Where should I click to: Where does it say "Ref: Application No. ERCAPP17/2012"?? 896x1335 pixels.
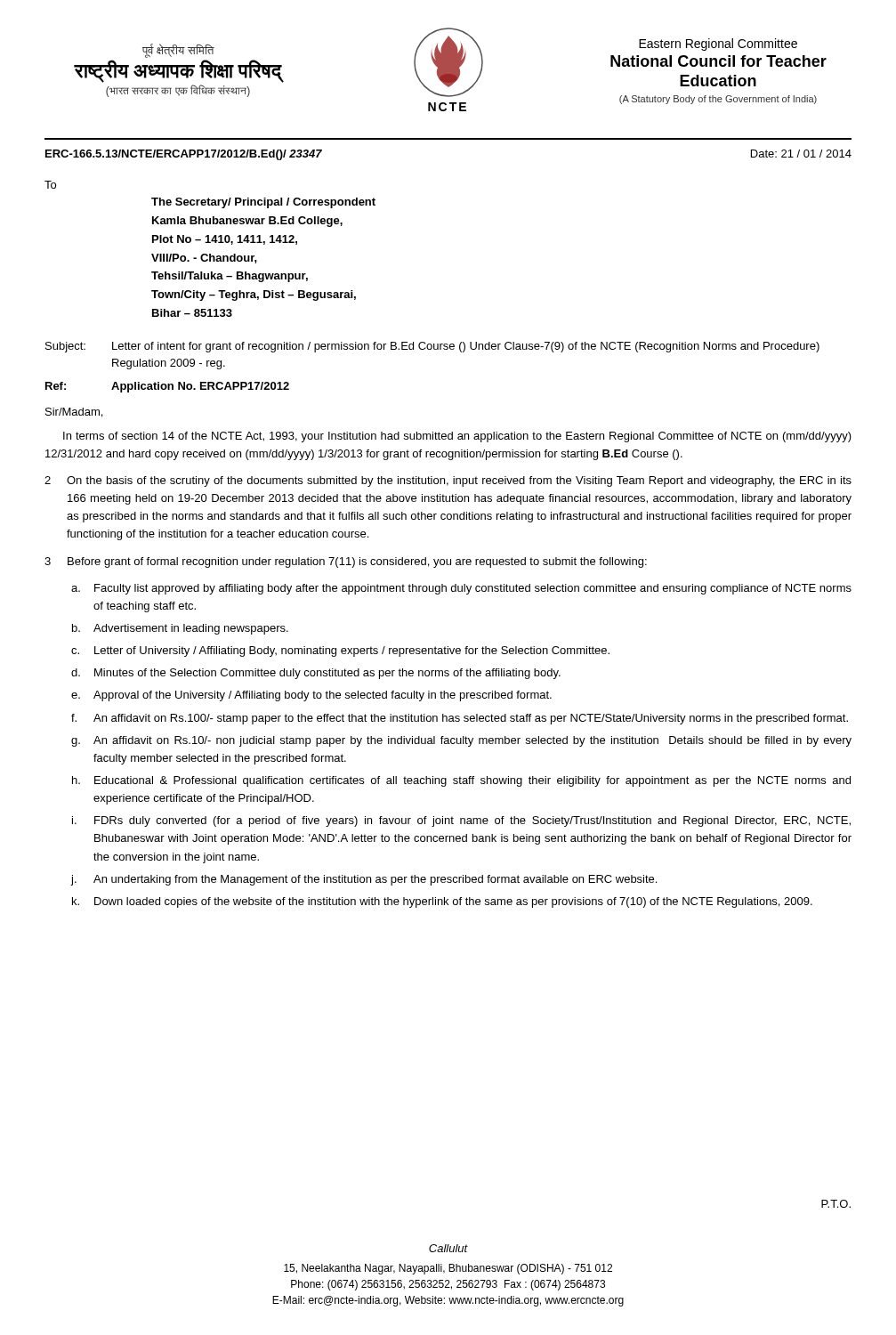[x=167, y=386]
